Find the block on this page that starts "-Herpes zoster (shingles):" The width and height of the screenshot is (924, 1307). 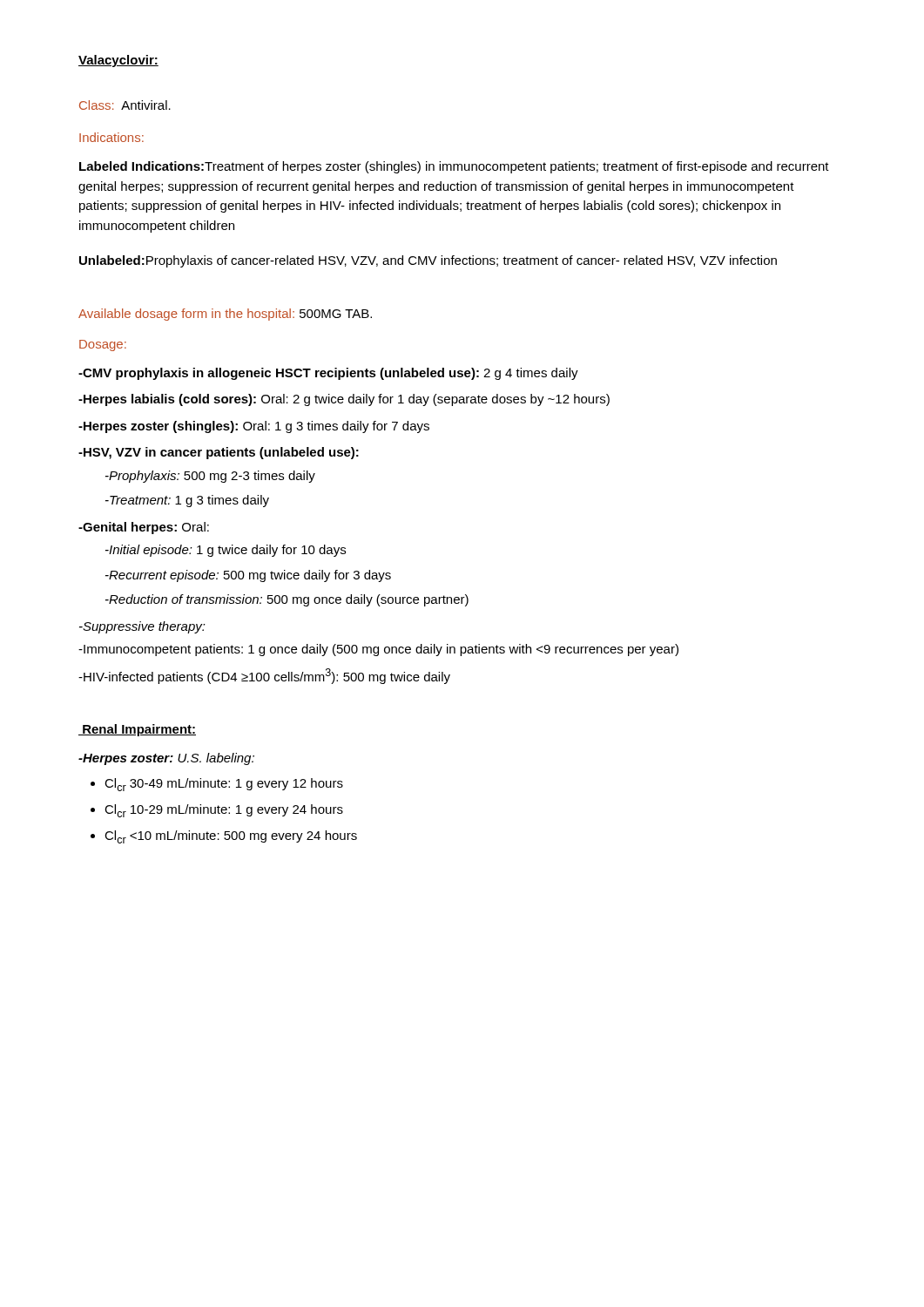point(254,425)
